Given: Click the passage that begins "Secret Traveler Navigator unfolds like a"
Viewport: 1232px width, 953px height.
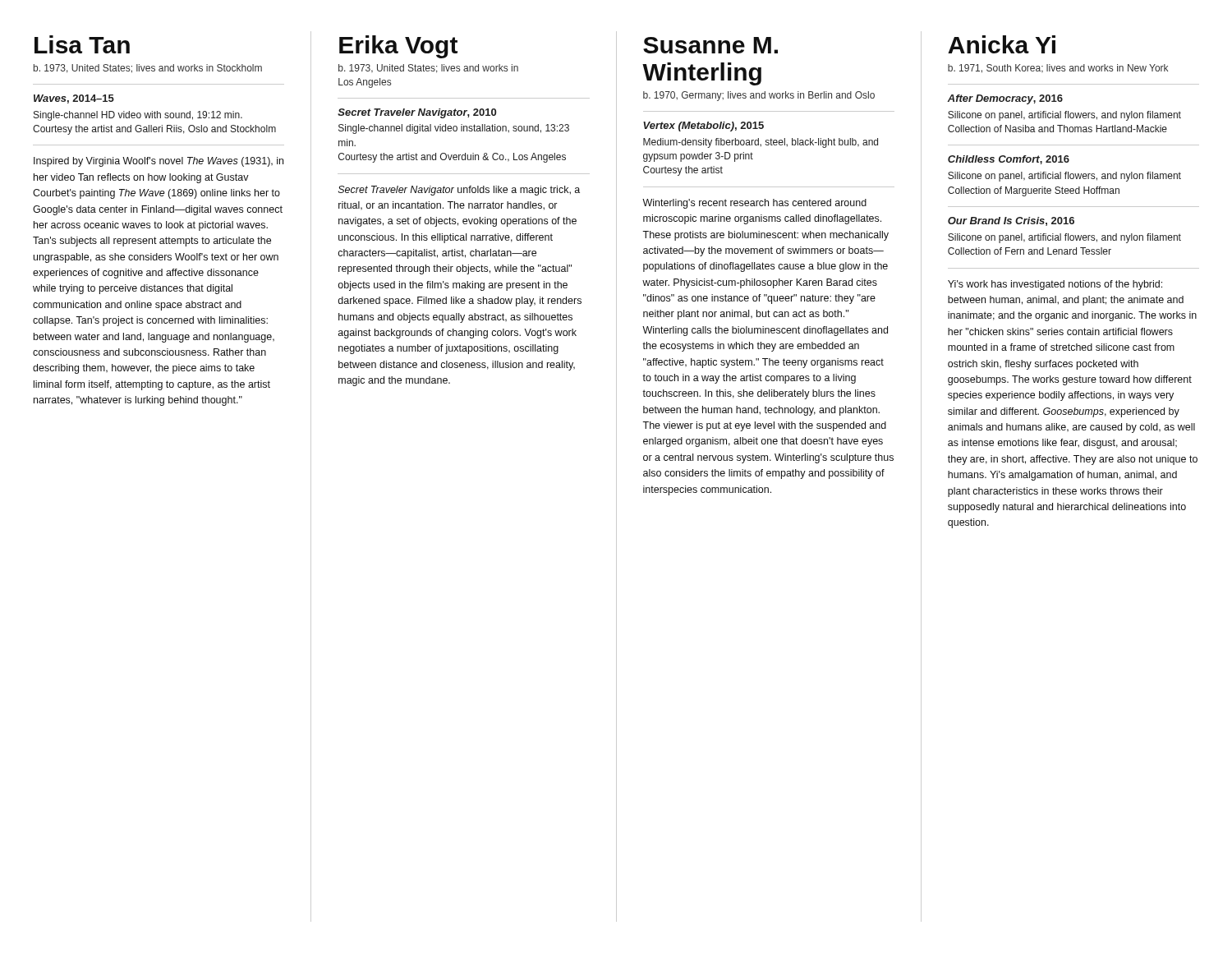Looking at the screenshot, I should 460,285.
